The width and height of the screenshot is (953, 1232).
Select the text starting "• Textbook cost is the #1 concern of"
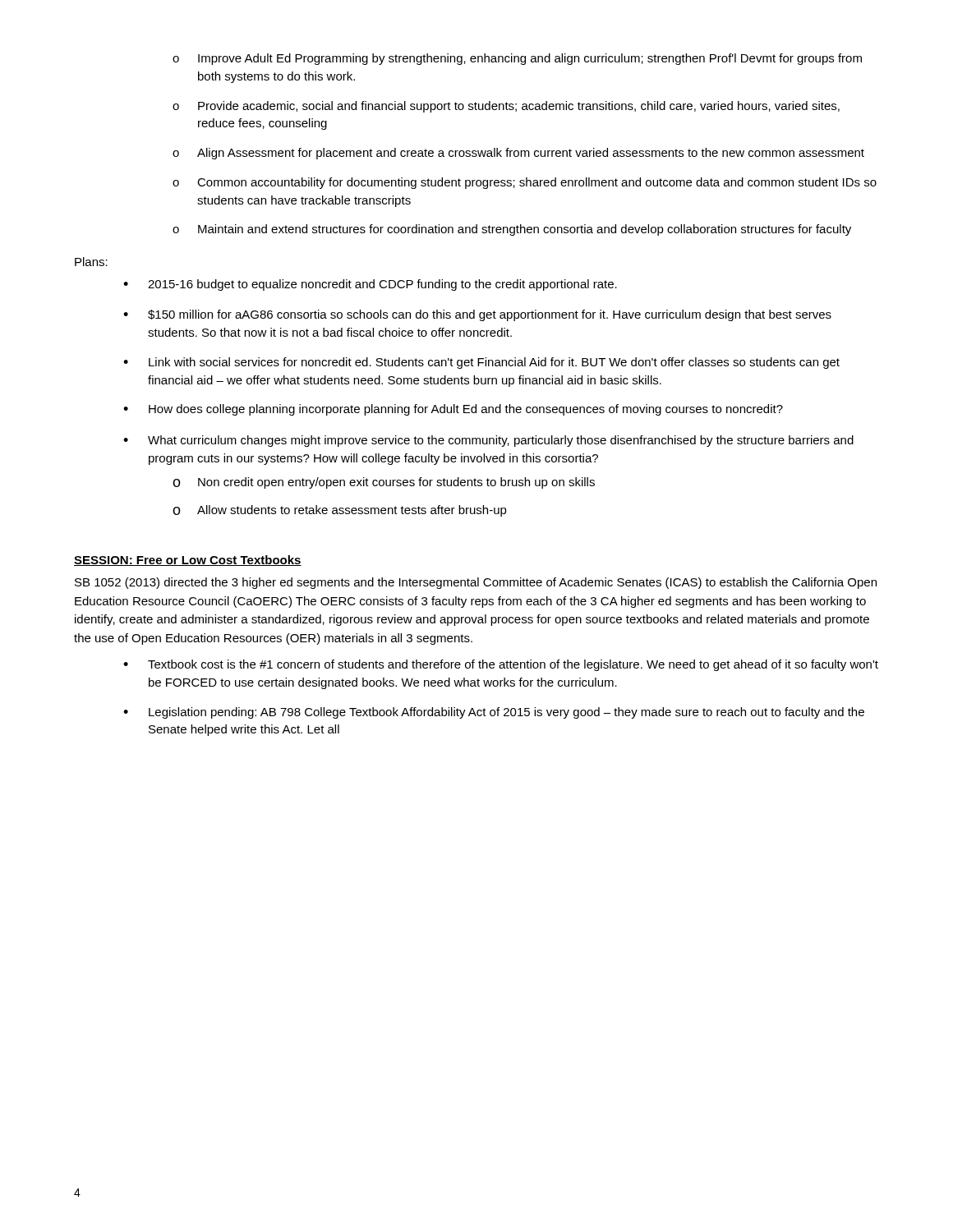[501, 673]
